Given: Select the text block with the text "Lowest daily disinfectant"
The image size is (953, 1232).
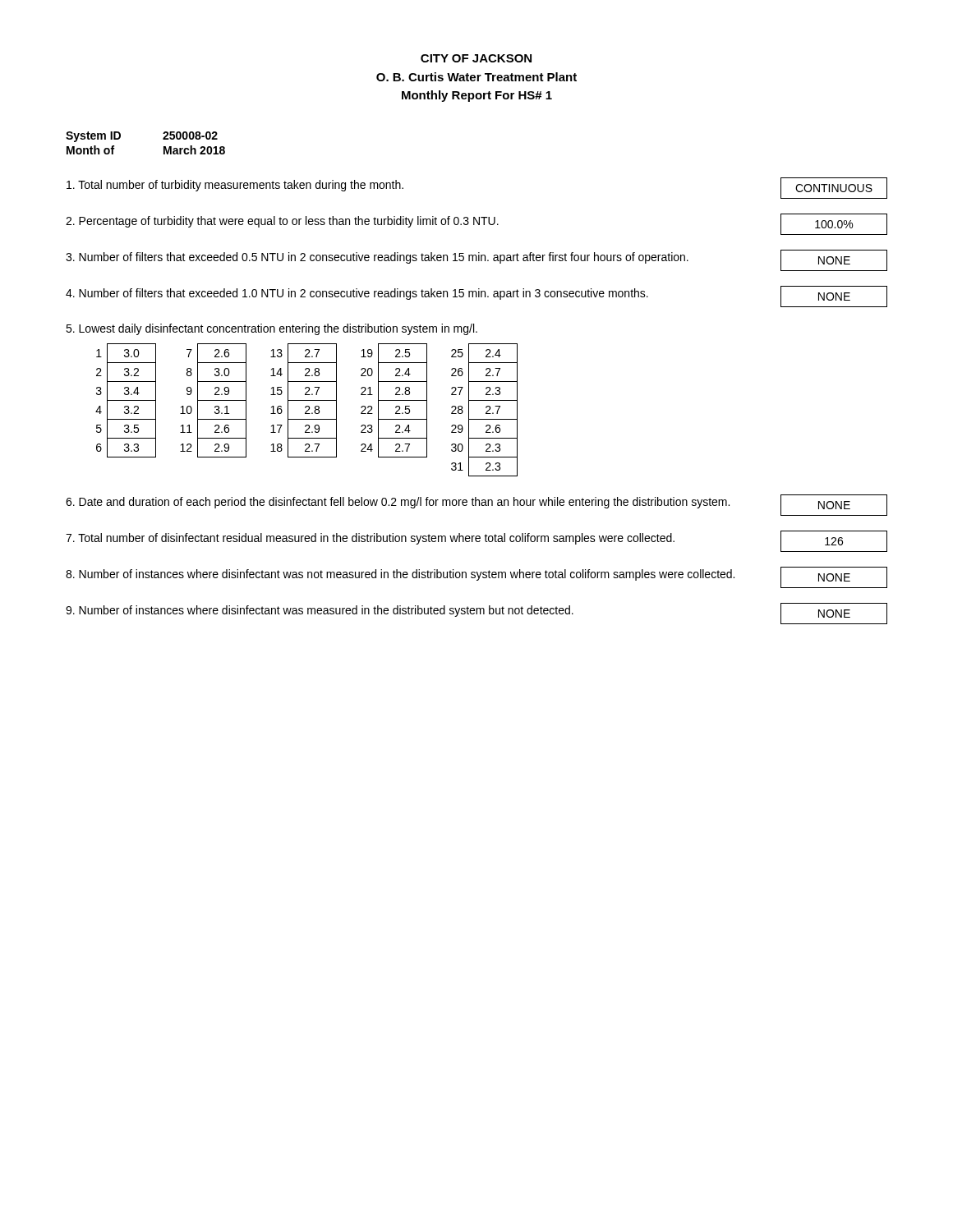Looking at the screenshot, I should tap(272, 328).
